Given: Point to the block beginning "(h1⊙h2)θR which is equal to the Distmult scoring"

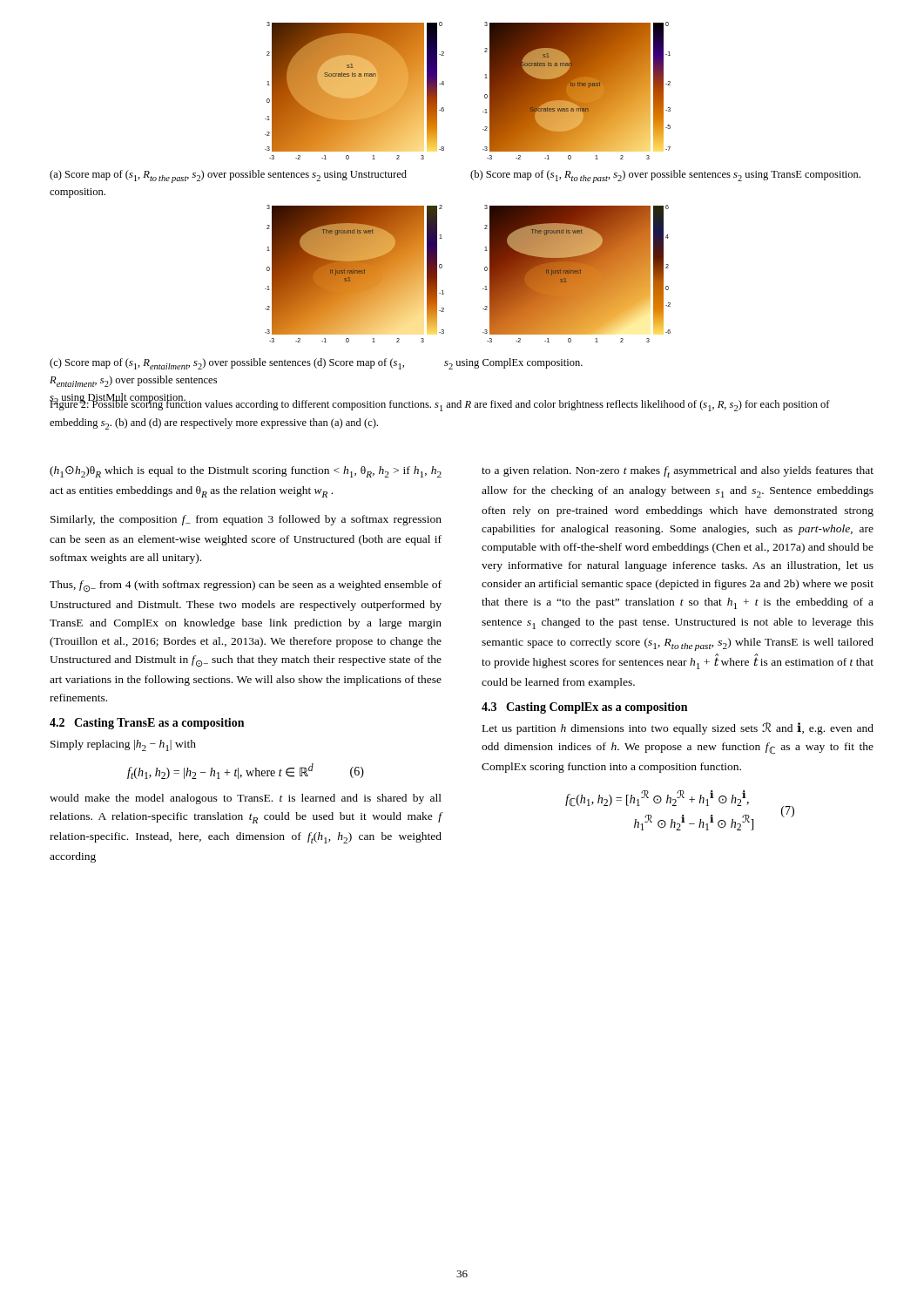Looking at the screenshot, I should pos(246,481).
